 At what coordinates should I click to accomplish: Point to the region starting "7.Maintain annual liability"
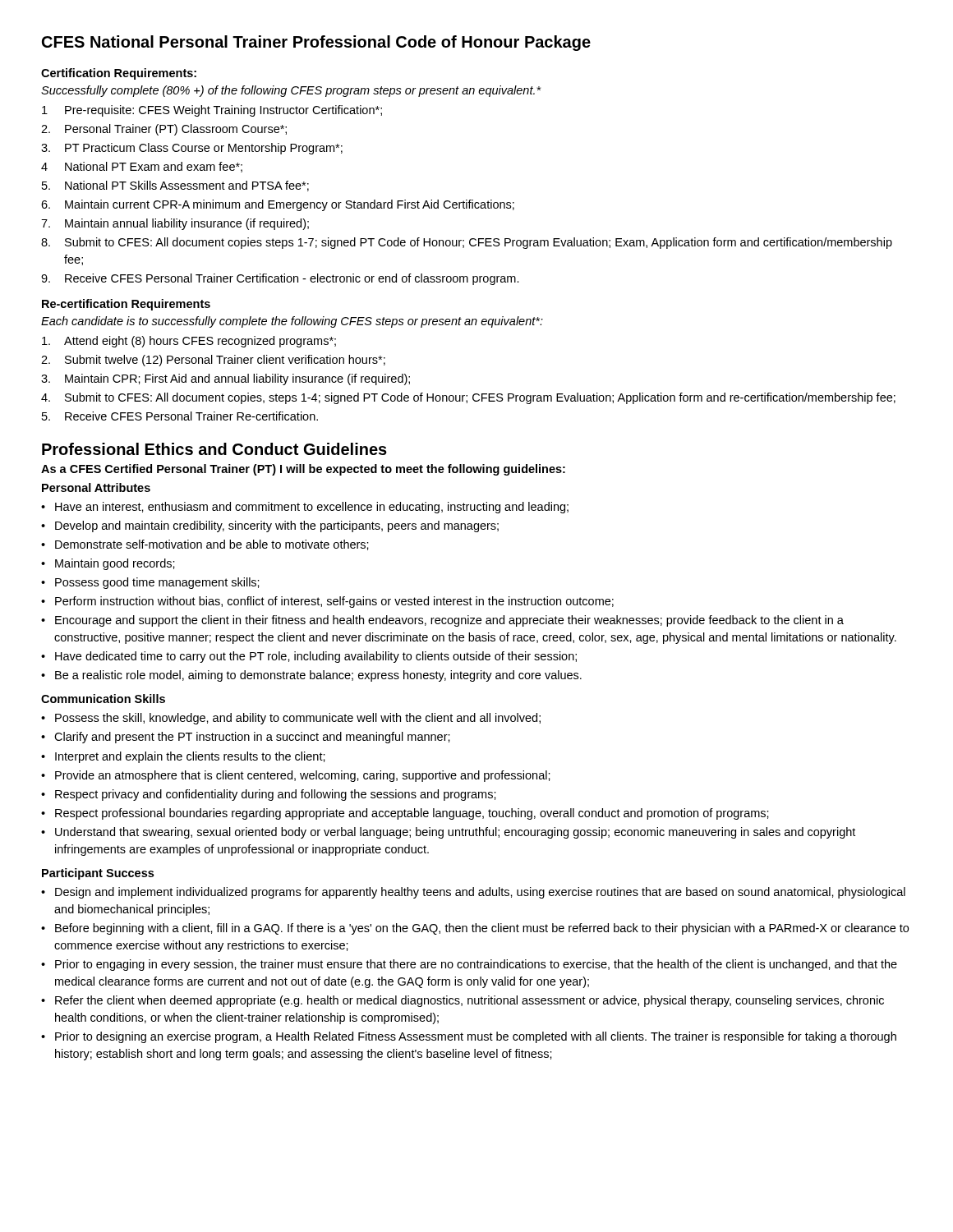tap(175, 224)
